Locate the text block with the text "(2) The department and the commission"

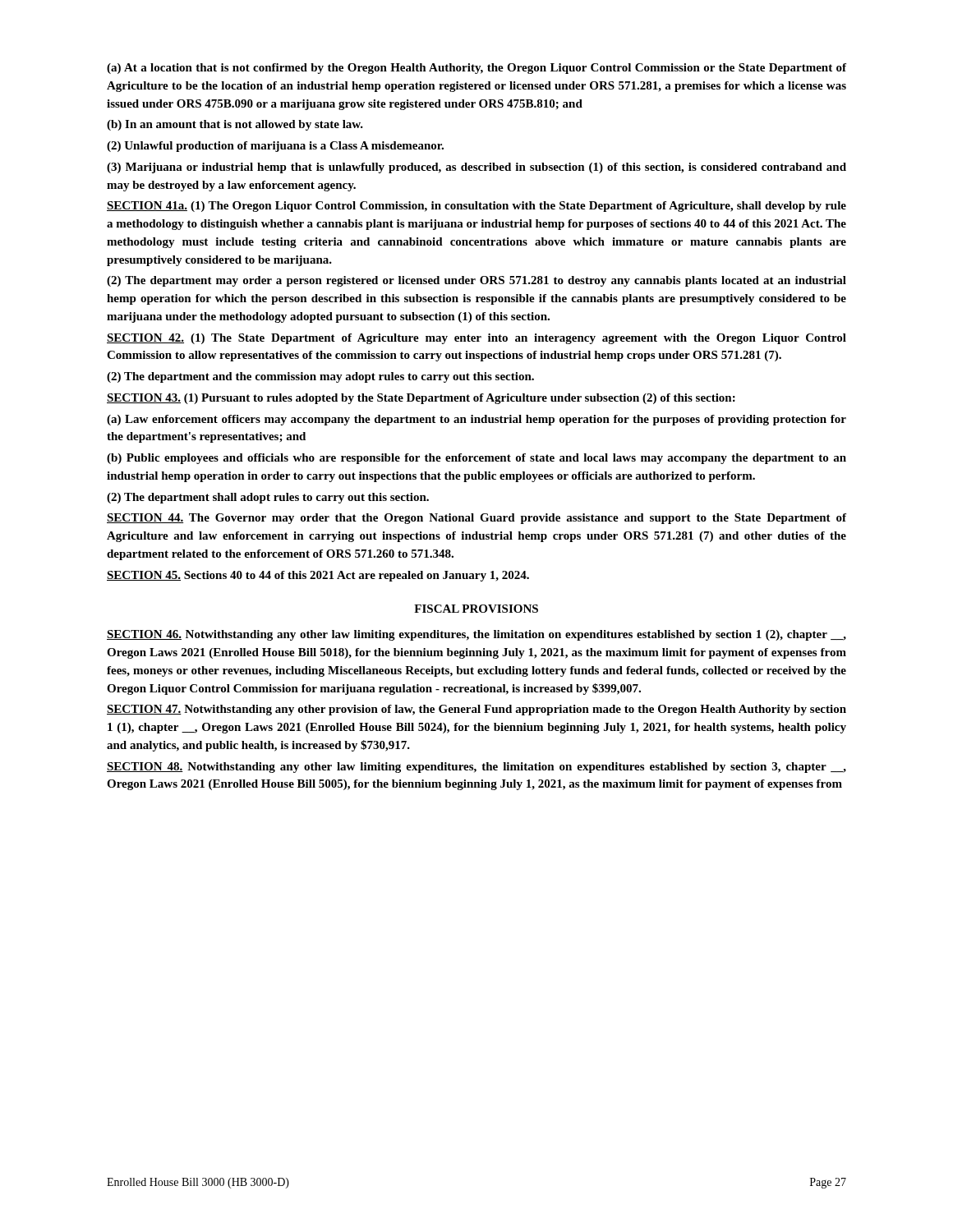(x=476, y=377)
